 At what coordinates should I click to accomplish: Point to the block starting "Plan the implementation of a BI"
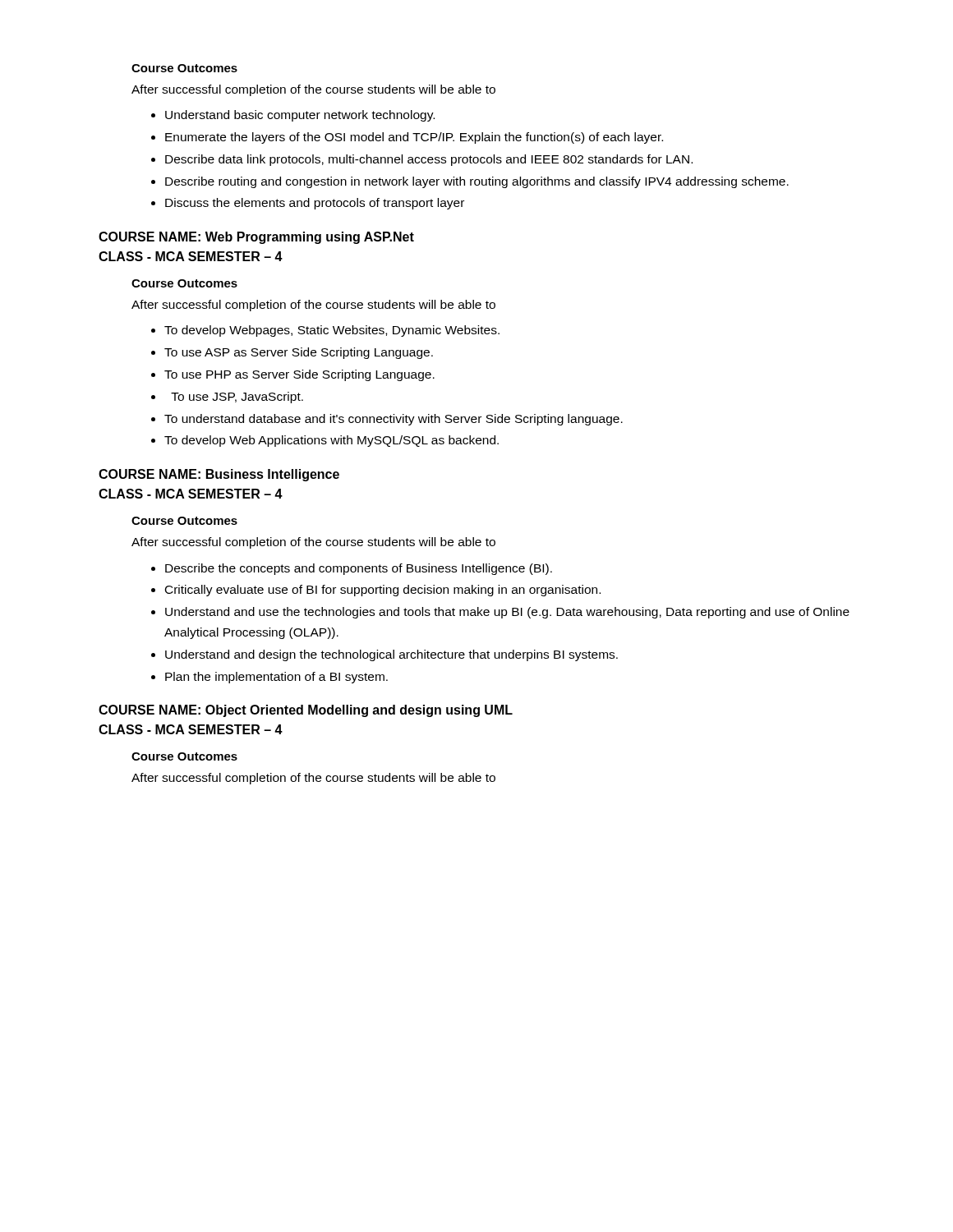[x=276, y=678]
